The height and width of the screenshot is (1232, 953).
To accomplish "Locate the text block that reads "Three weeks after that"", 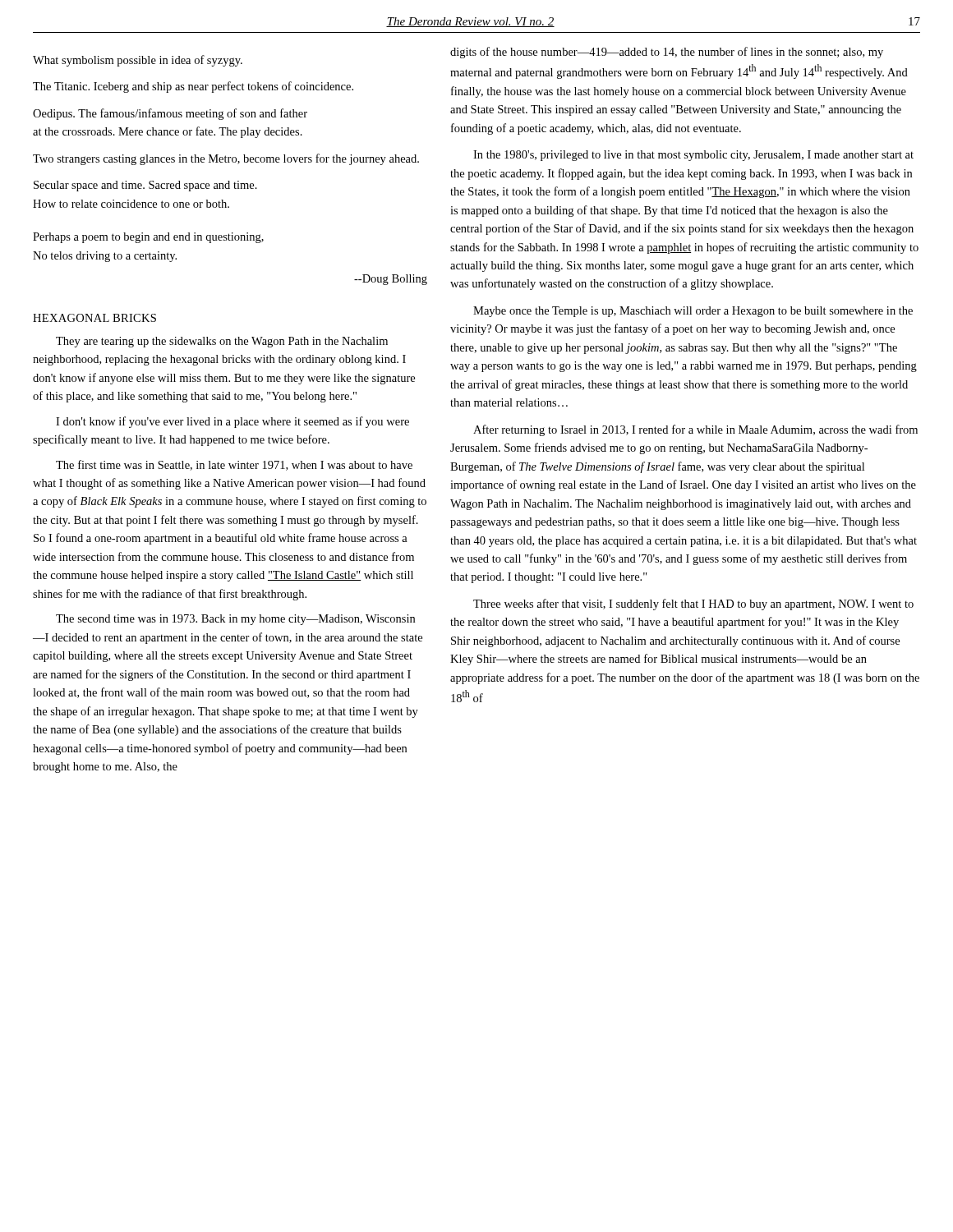I will (x=685, y=651).
